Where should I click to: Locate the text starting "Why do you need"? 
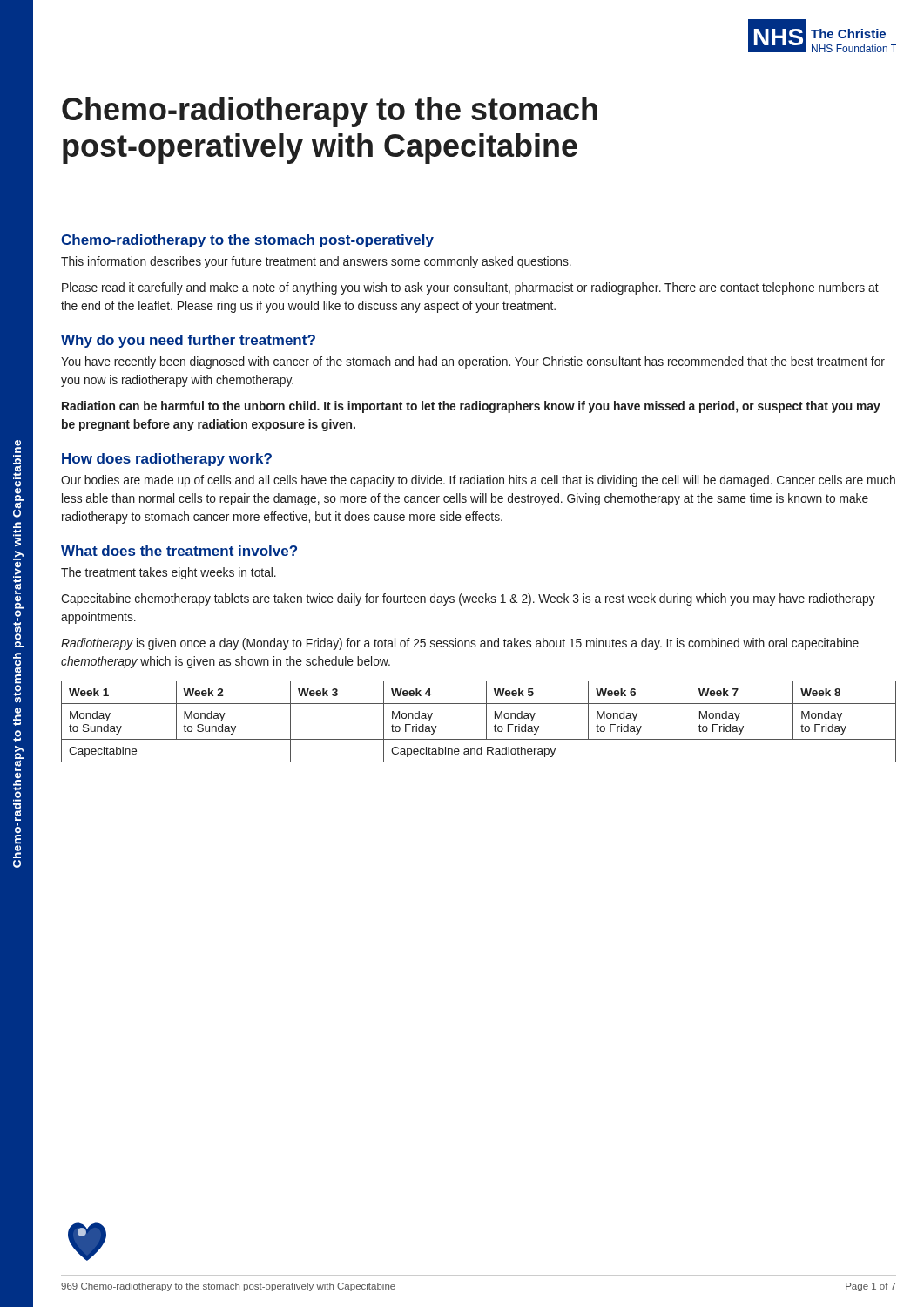coord(188,340)
